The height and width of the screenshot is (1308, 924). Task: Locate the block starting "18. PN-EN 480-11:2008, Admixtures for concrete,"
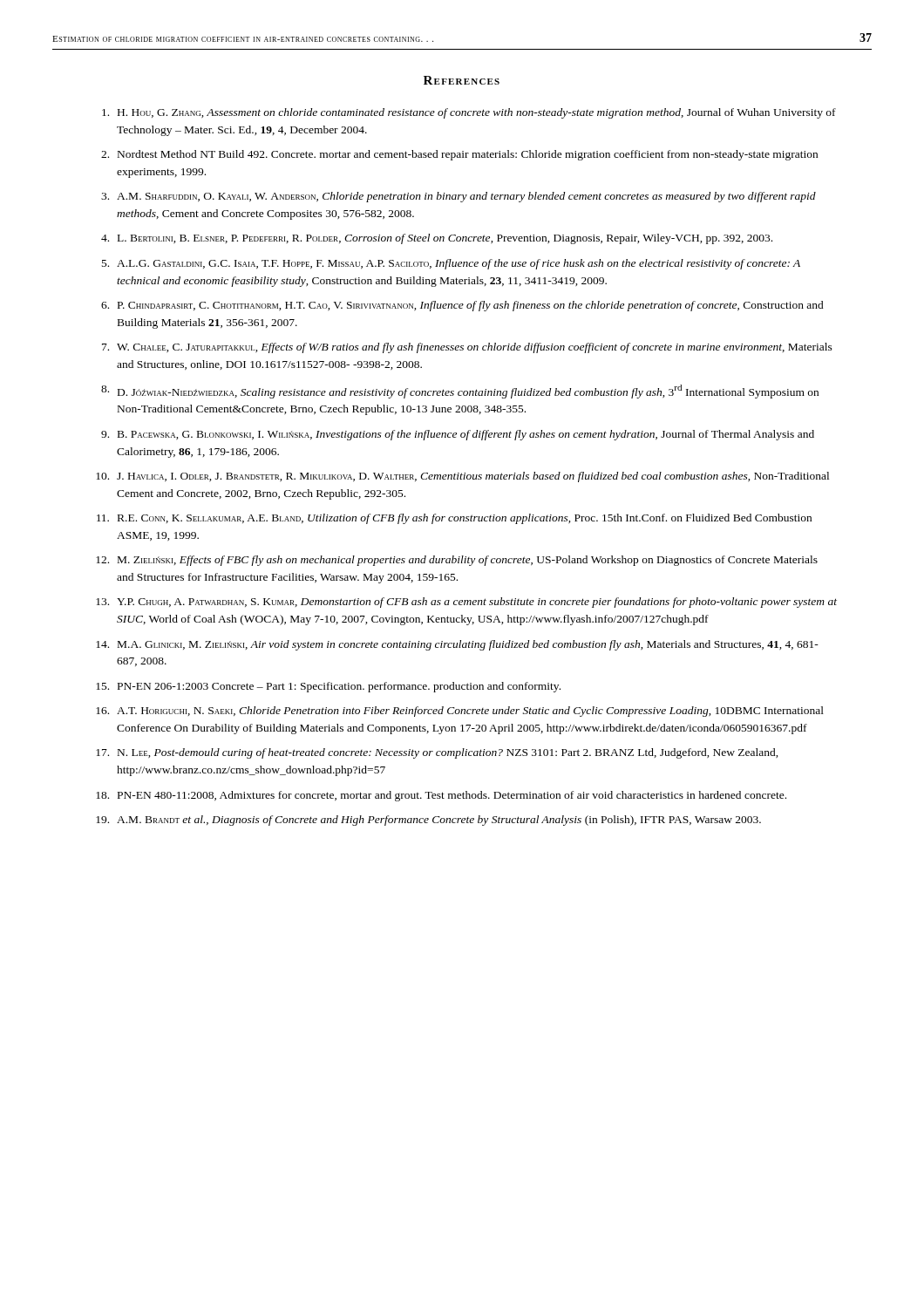point(462,795)
